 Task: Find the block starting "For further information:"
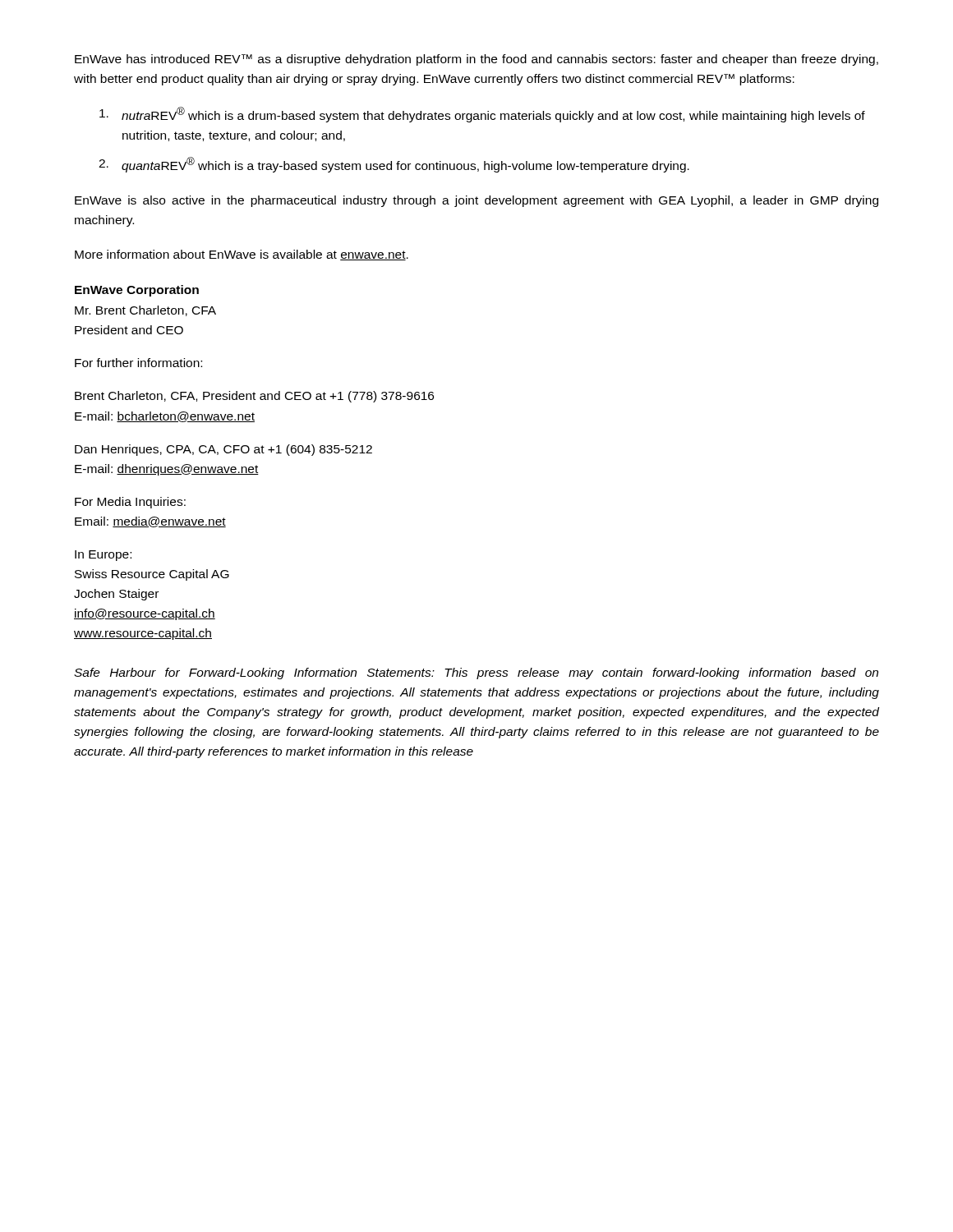[139, 363]
